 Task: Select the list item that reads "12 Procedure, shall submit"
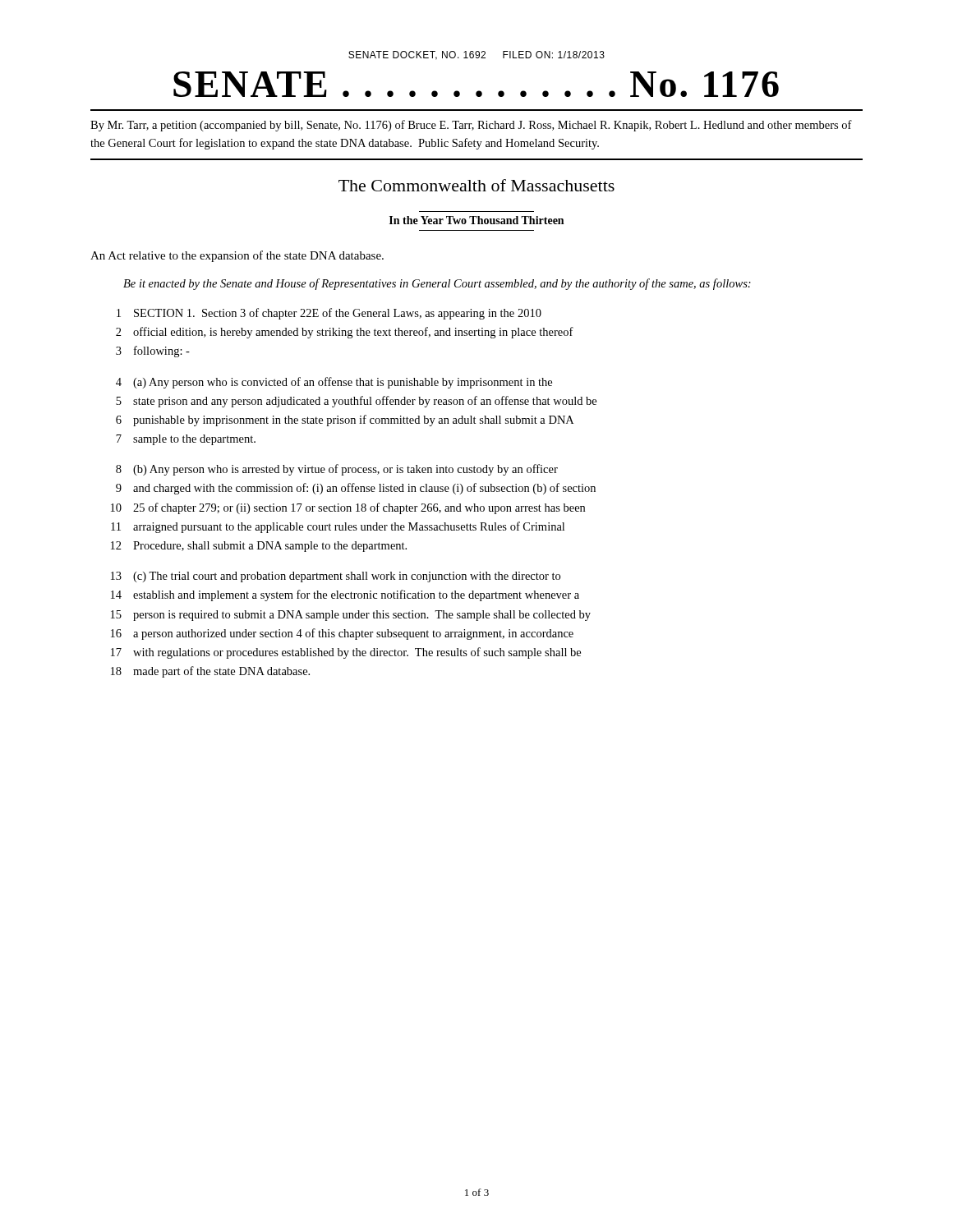(259, 547)
